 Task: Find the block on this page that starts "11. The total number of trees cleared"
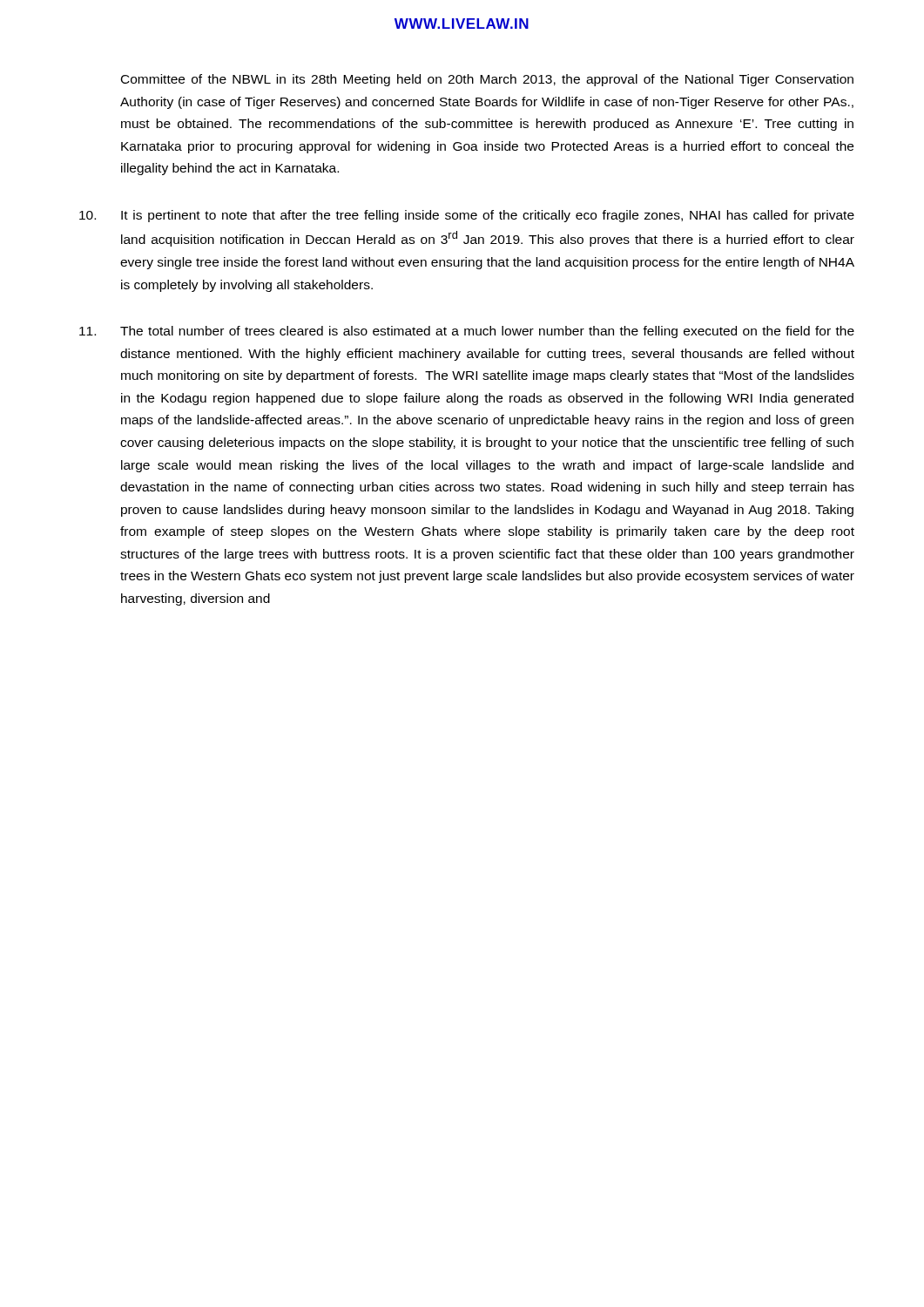point(466,465)
